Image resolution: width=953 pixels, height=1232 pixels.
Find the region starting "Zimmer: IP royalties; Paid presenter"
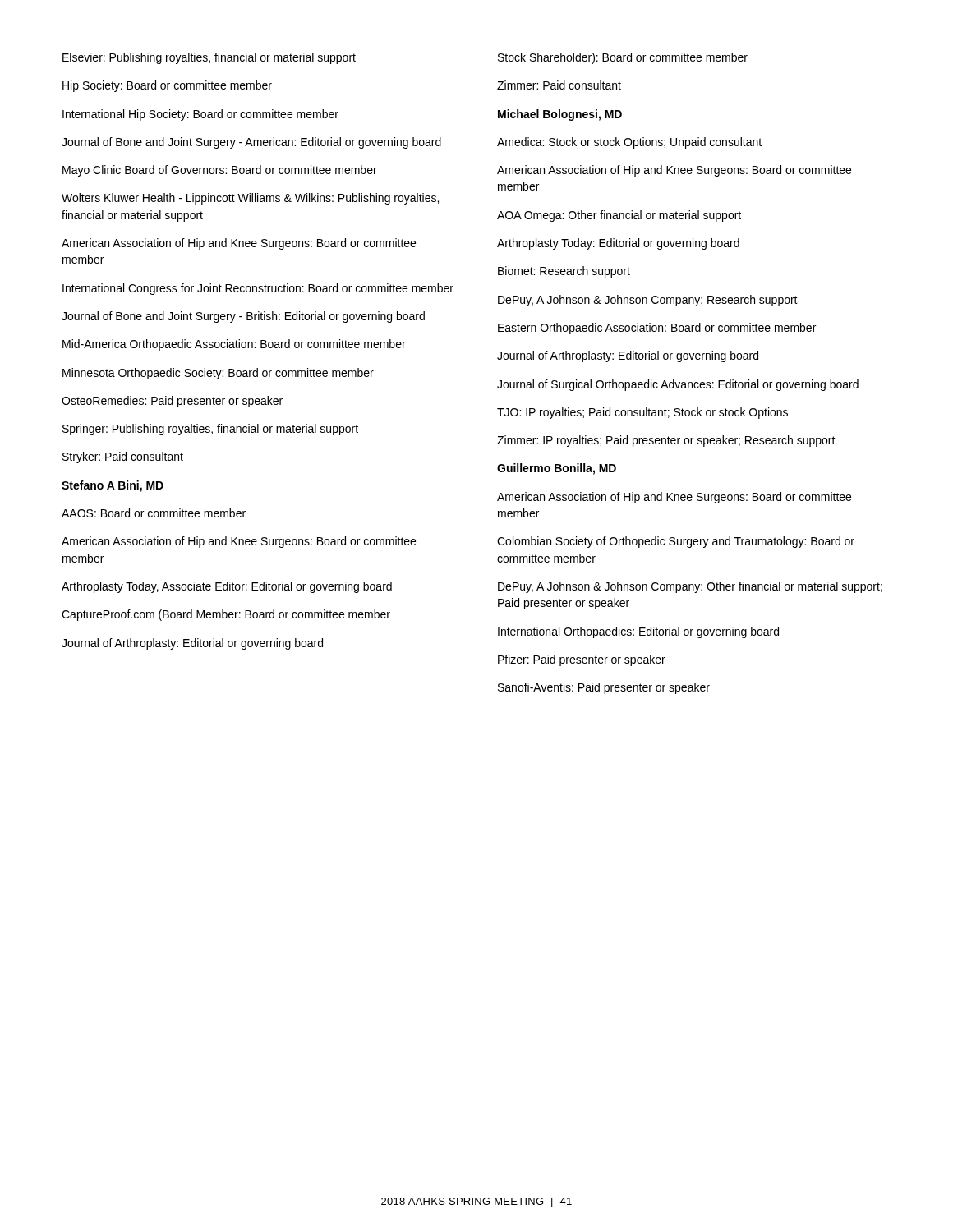tap(666, 440)
